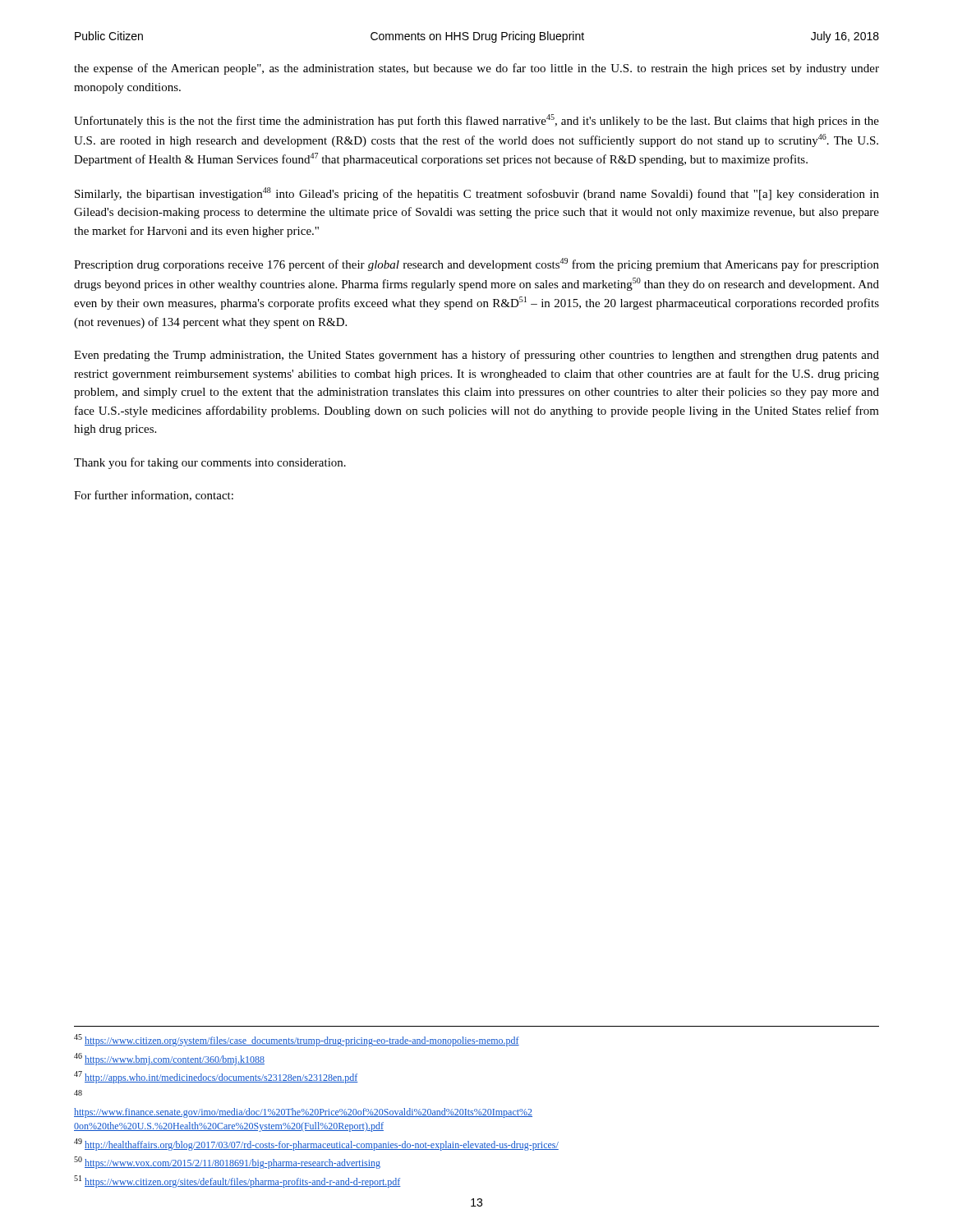Find the footnote with the text "51 https://www.citizen.org/sites/default/files/pharma-profits-and-r-and-d-report.pdf"
This screenshot has height=1232, width=953.
point(237,1180)
